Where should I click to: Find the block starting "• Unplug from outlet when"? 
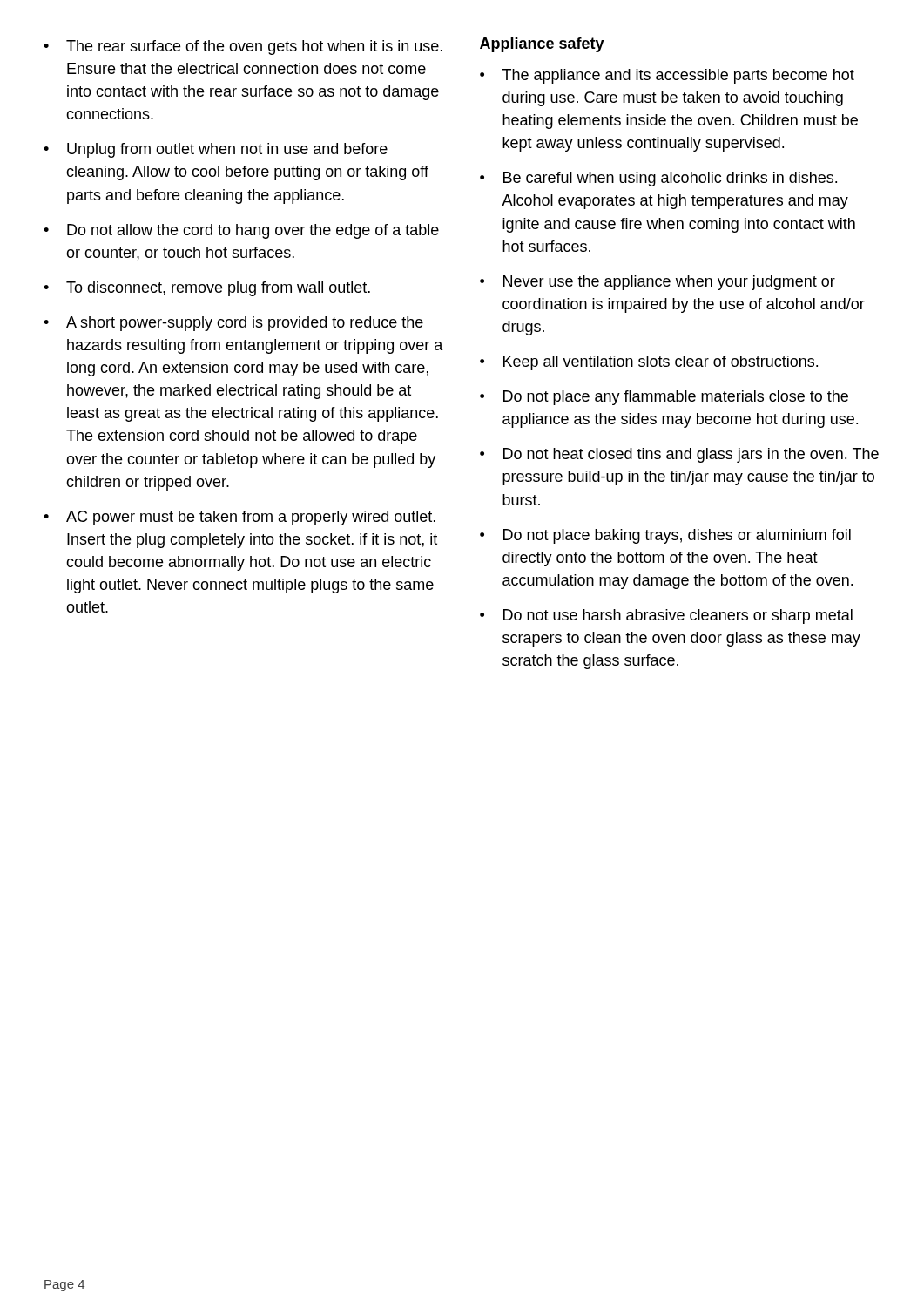click(x=244, y=172)
